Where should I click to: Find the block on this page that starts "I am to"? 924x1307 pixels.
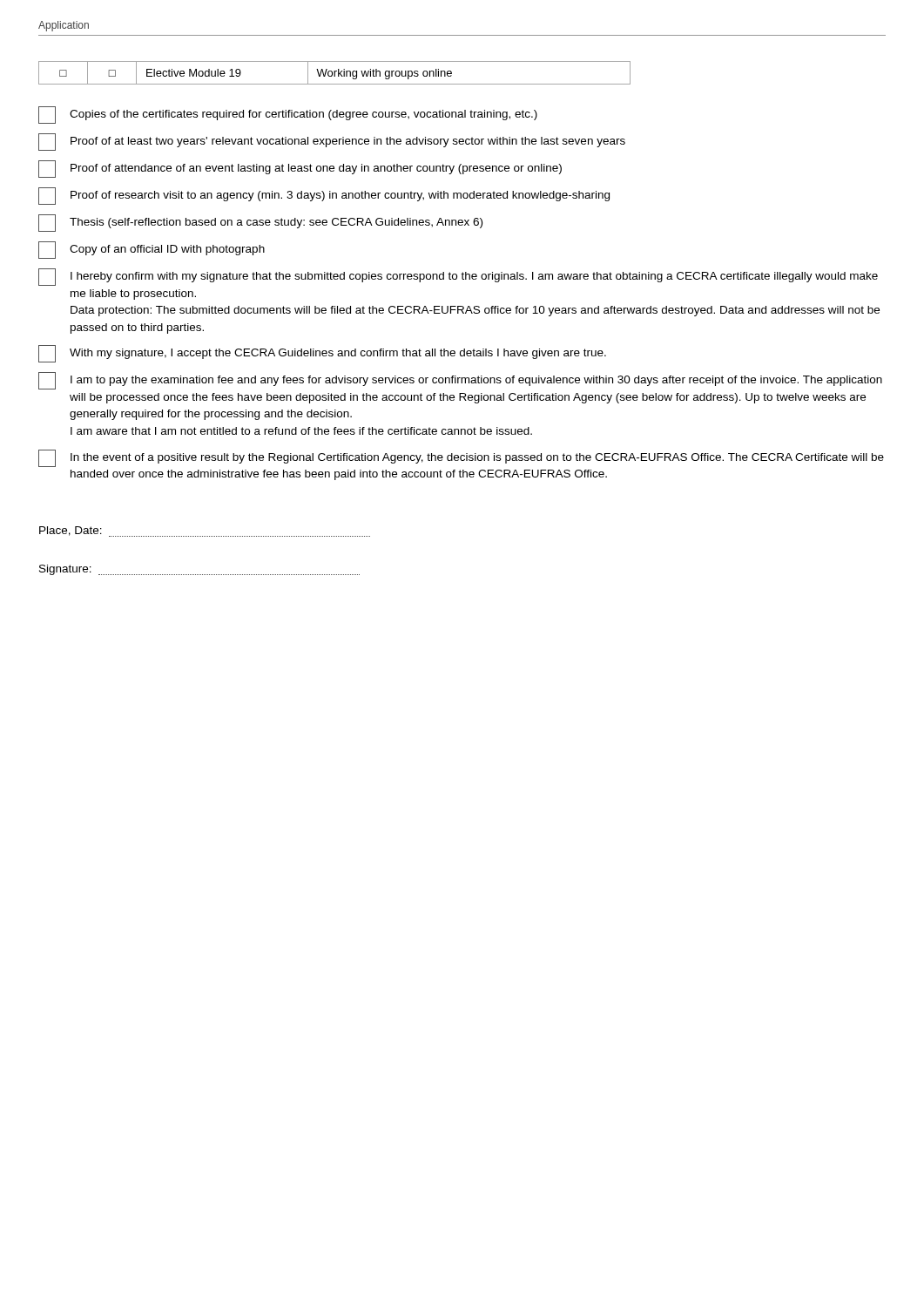pos(462,405)
